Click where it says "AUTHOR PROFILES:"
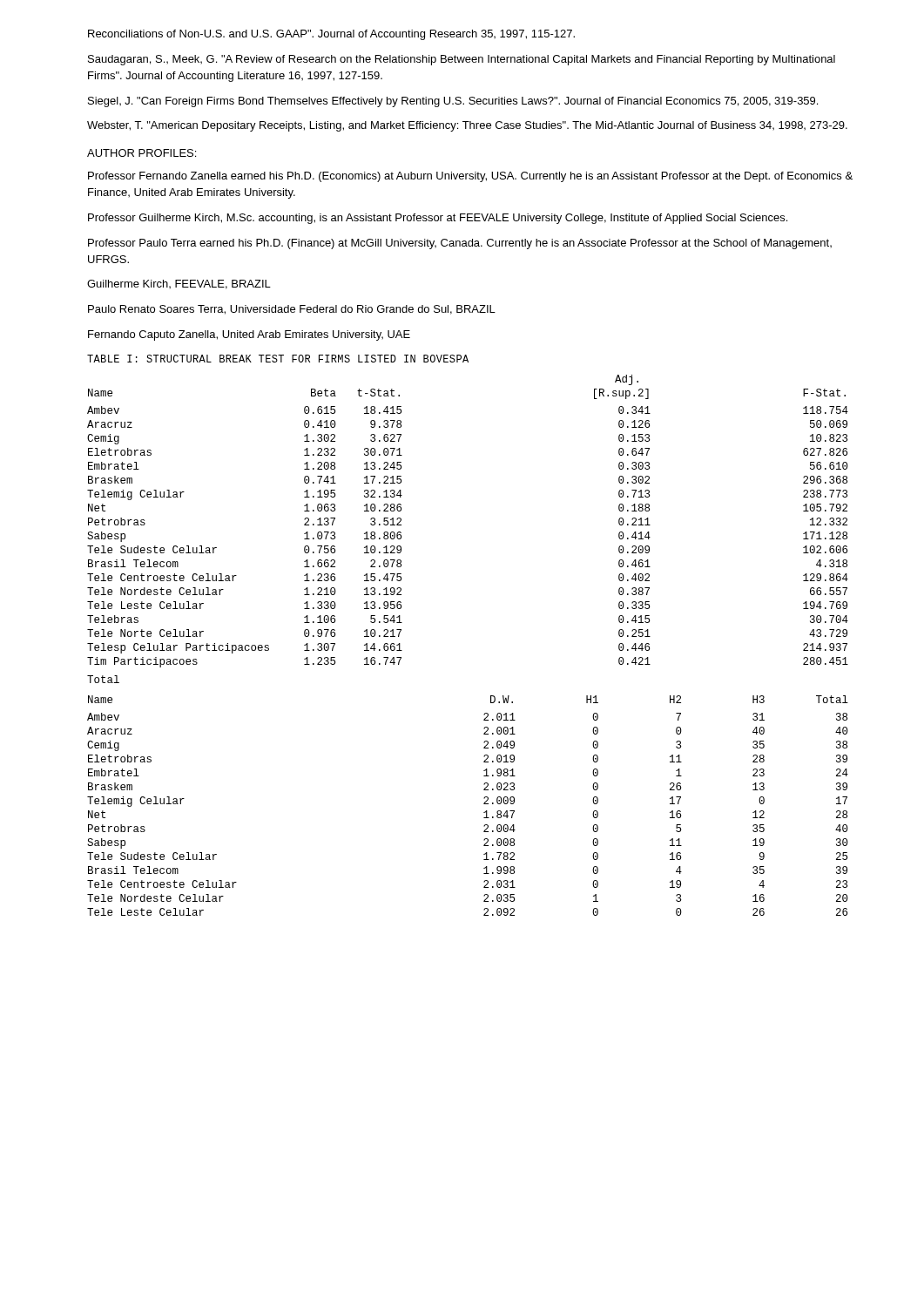 pos(142,153)
